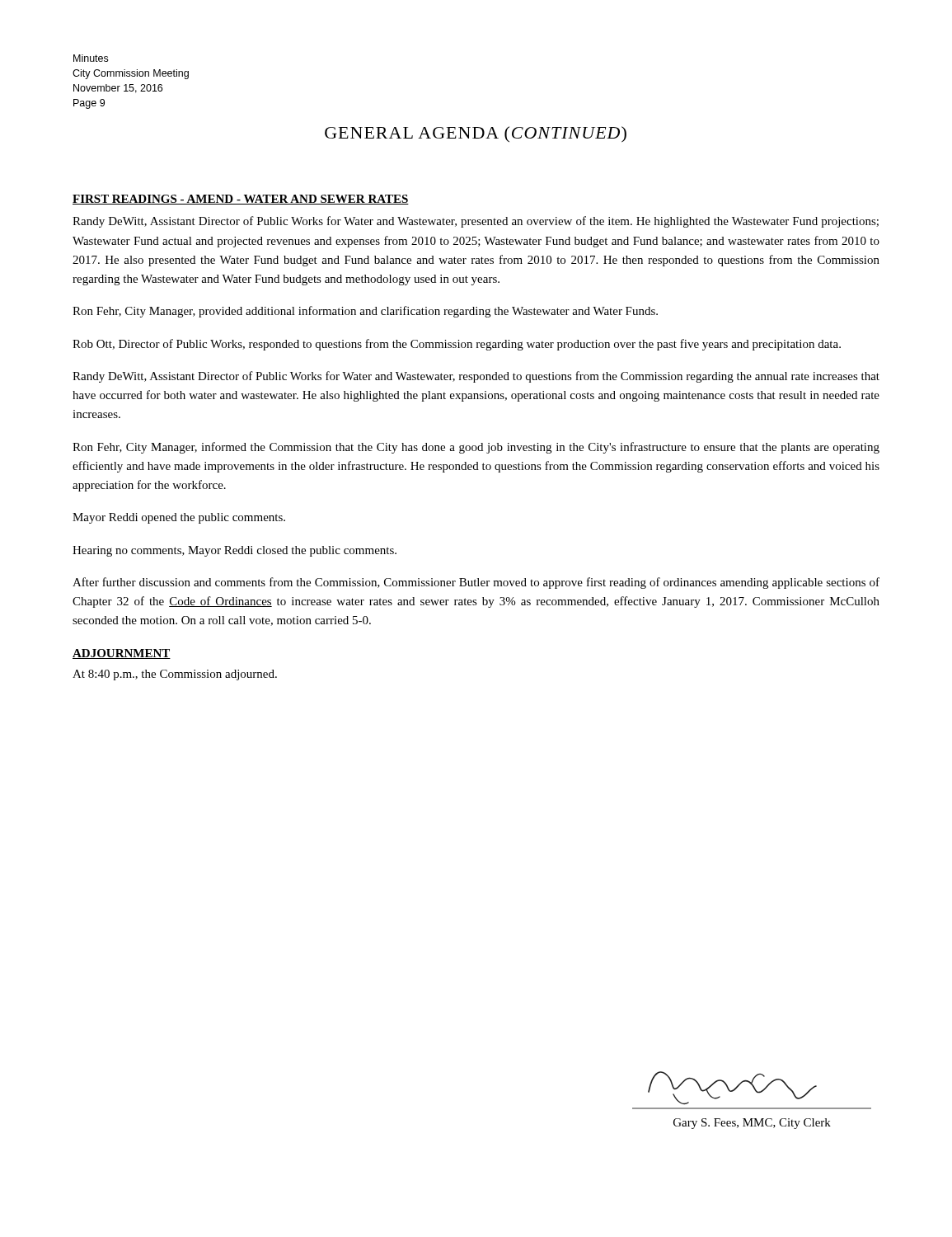Locate the passage starting "GENERAL AGENDA (CONTINUED)"
Image resolution: width=952 pixels, height=1237 pixels.
coord(476,133)
